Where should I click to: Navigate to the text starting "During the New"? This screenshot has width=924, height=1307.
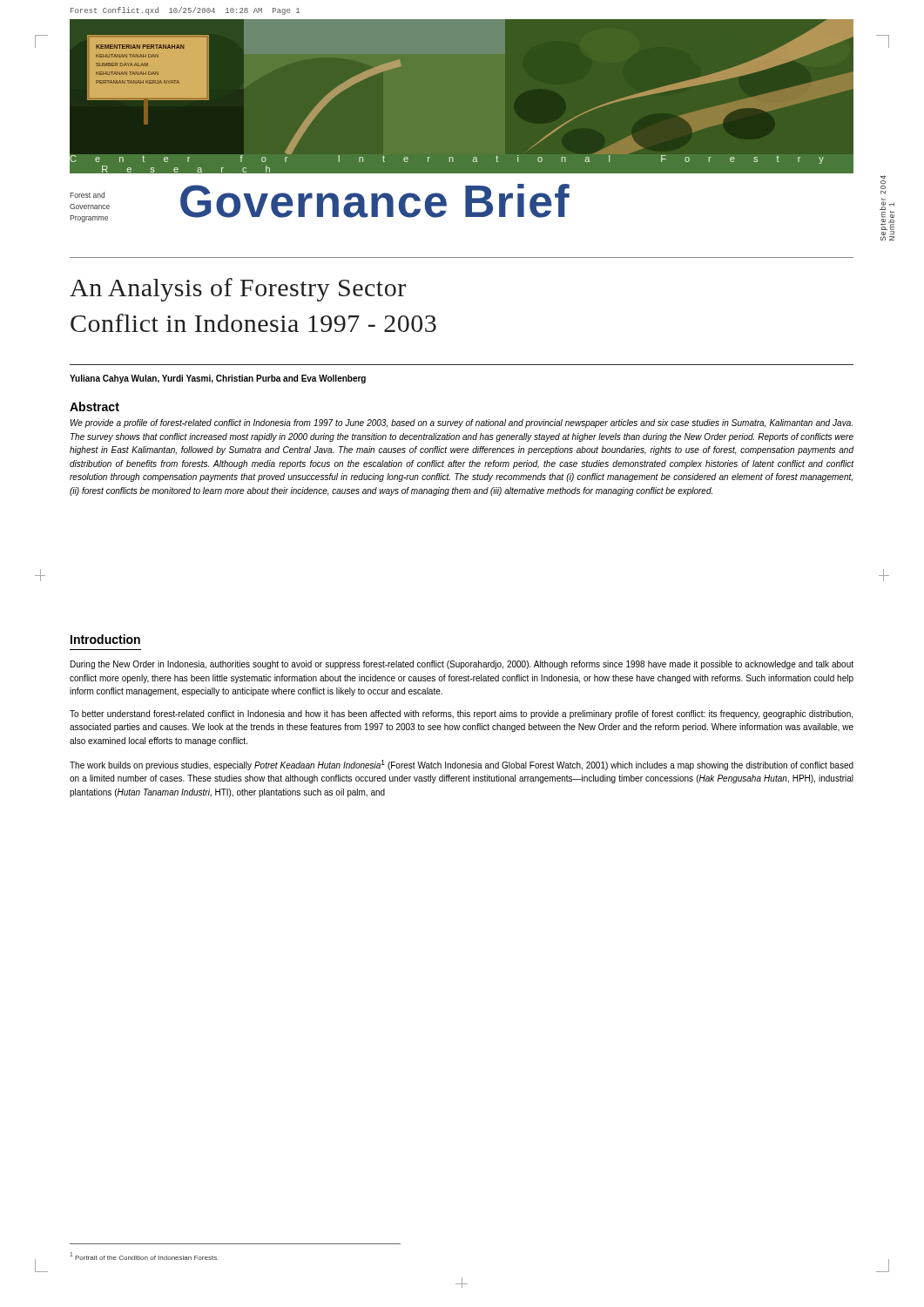462,729
